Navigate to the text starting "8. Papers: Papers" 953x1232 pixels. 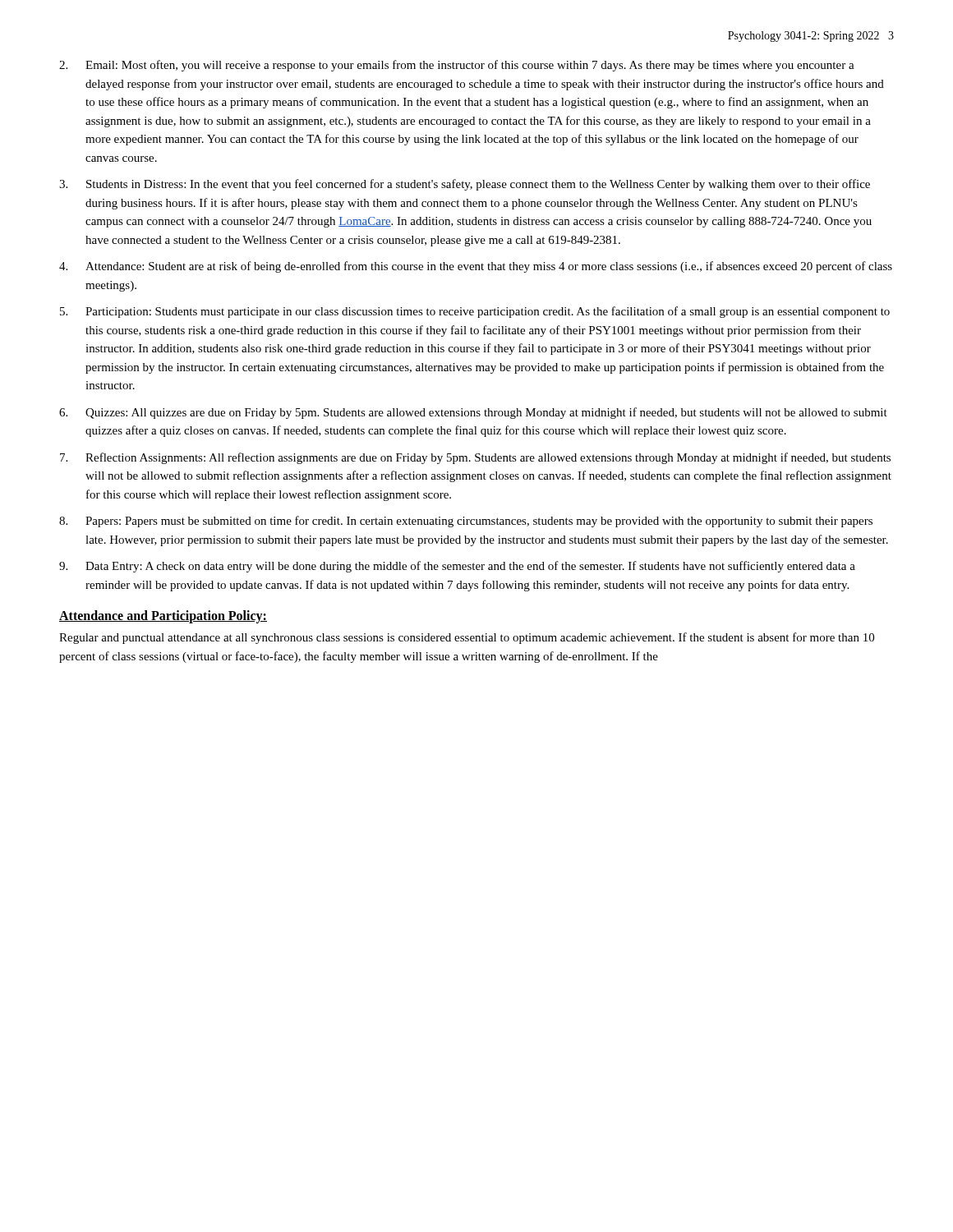pyautogui.click(x=476, y=530)
